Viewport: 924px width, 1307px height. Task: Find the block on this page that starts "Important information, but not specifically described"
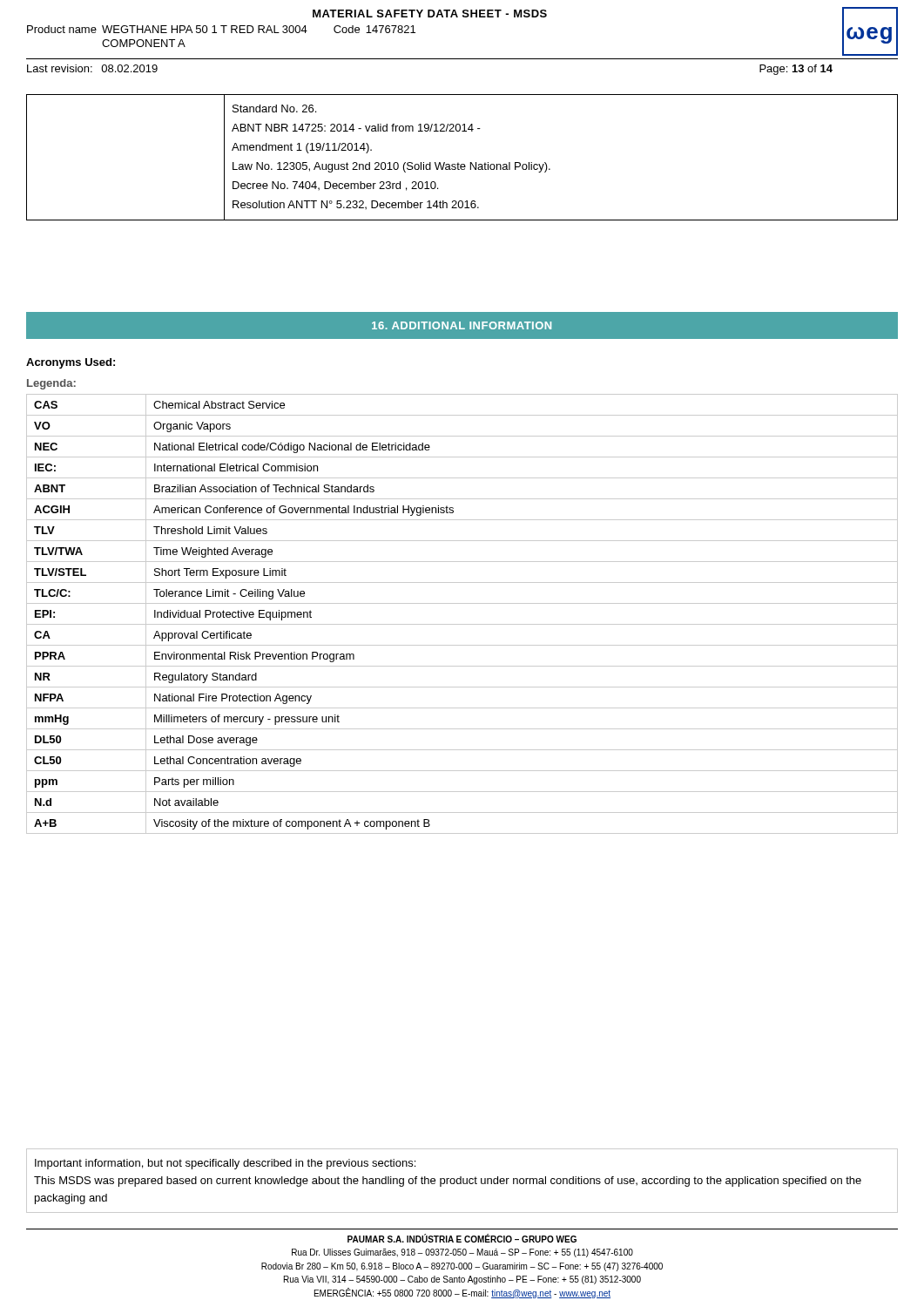coord(448,1180)
